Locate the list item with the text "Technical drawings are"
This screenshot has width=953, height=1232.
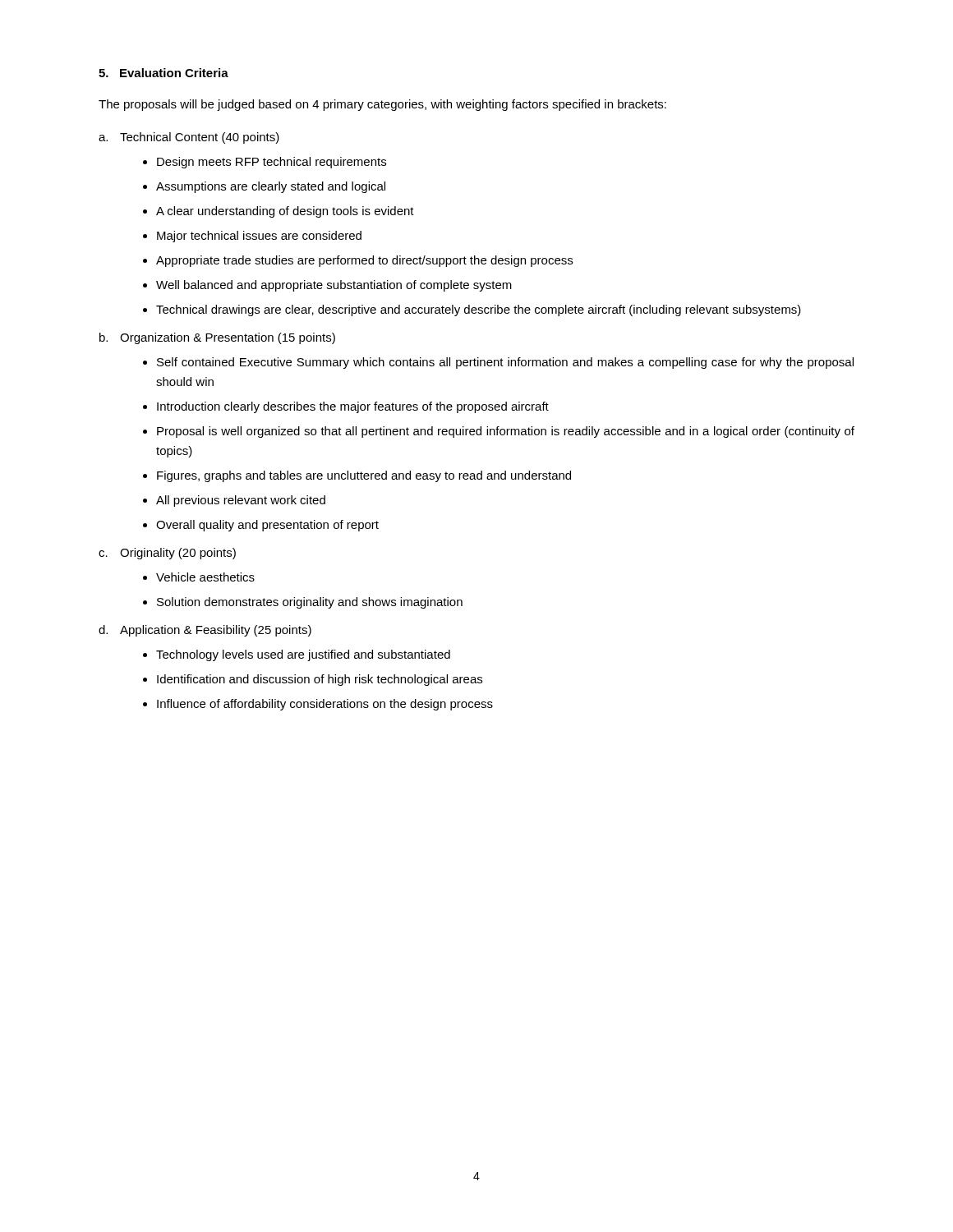479,309
